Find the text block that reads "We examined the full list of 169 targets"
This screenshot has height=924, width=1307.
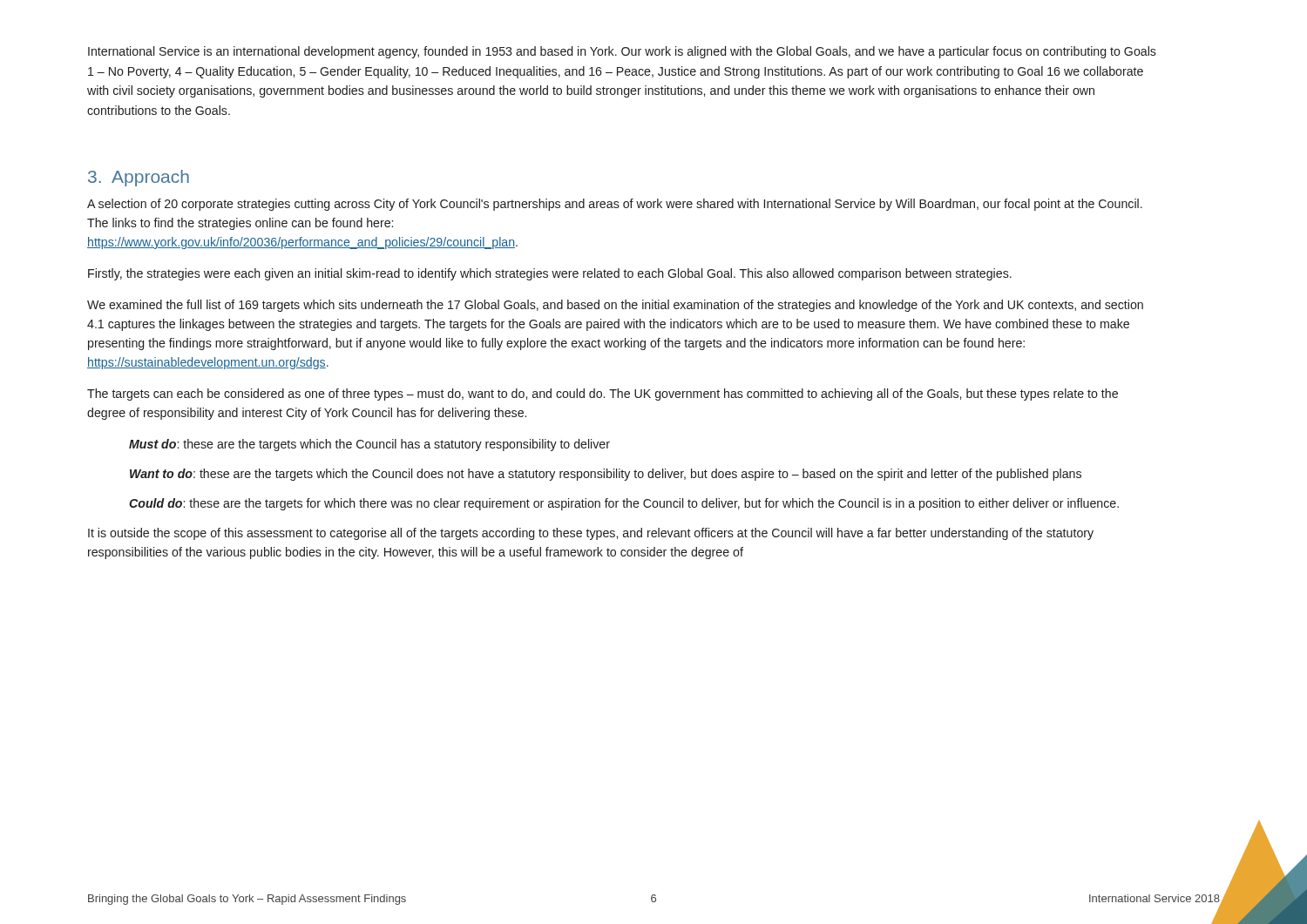click(x=616, y=333)
